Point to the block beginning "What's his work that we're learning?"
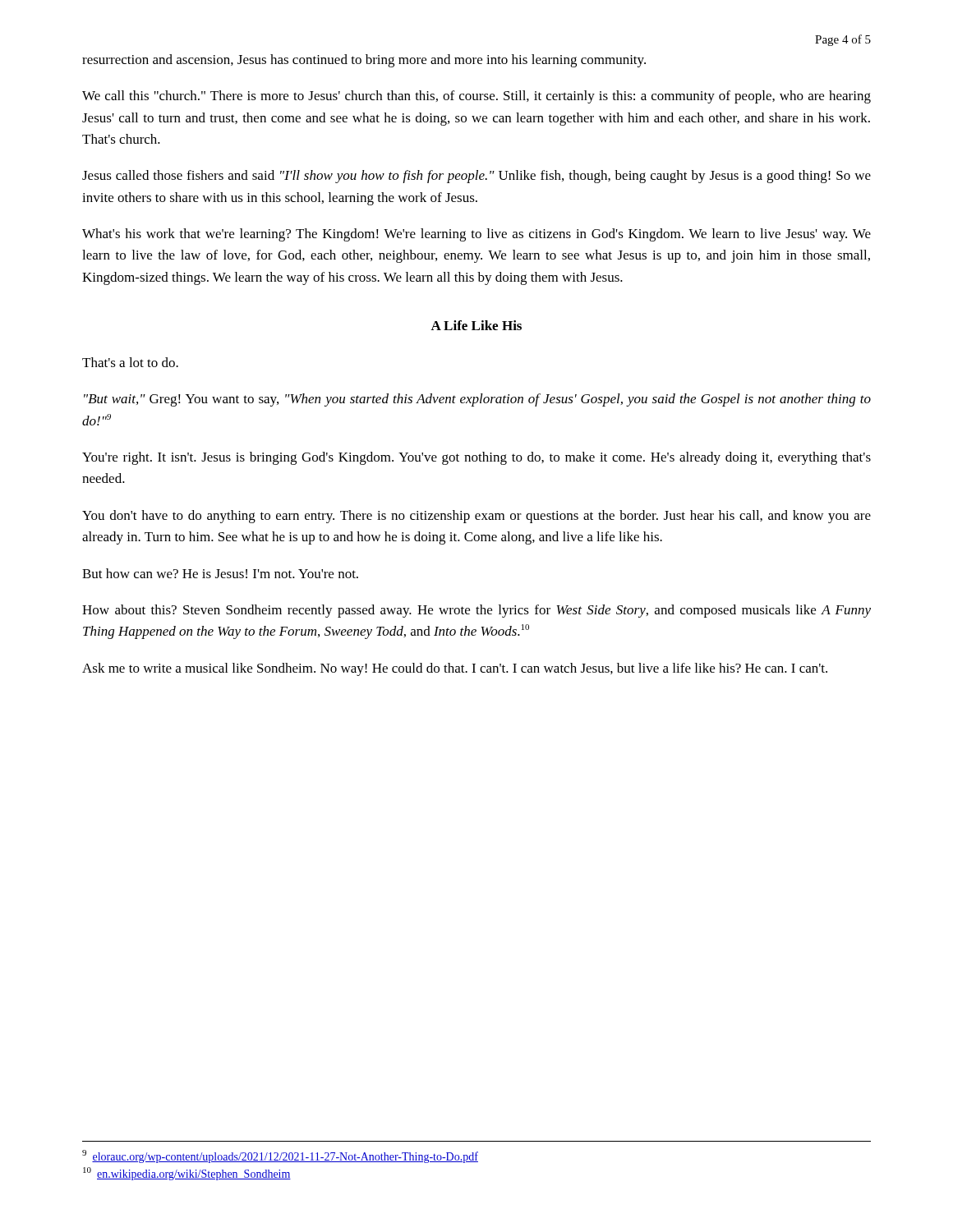The height and width of the screenshot is (1232, 953). (x=476, y=255)
